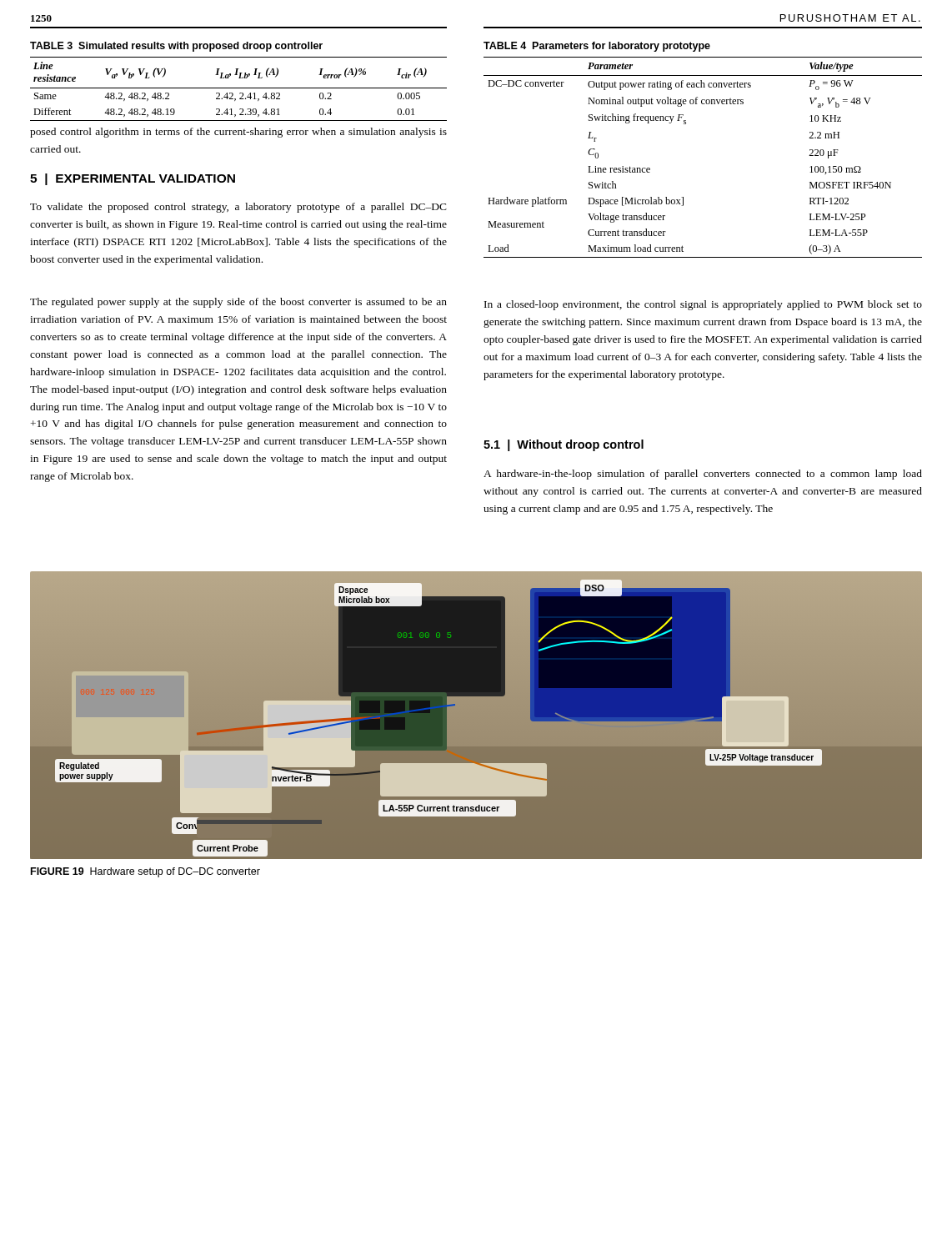Viewport: 952px width, 1251px height.
Task: Point to the element starting "5 | EXPERIMENTAL VALIDATION"
Action: [133, 178]
